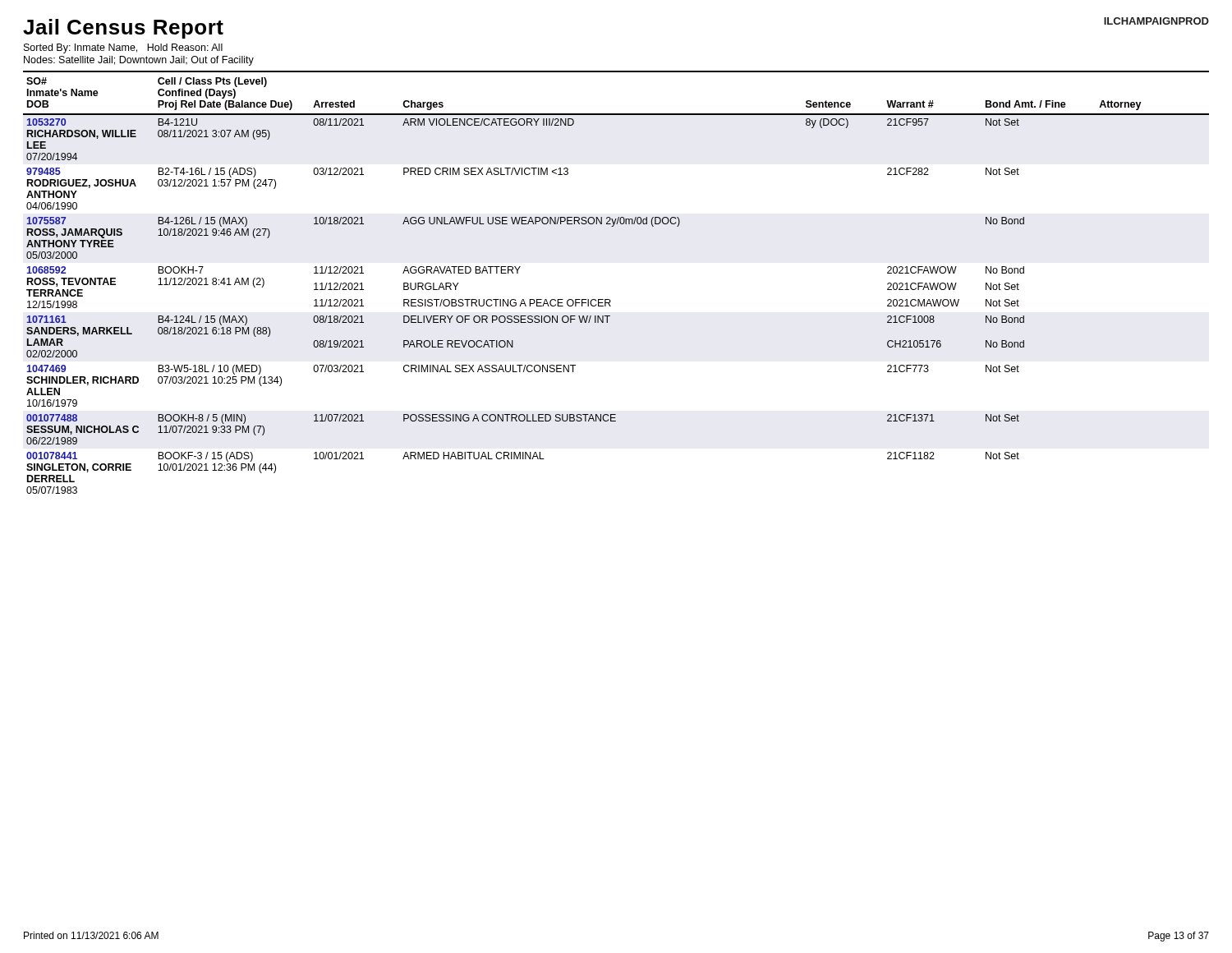This screenshot has width=1232, height=953.
Task: Select a table
Action: click(x=616, y=284)
